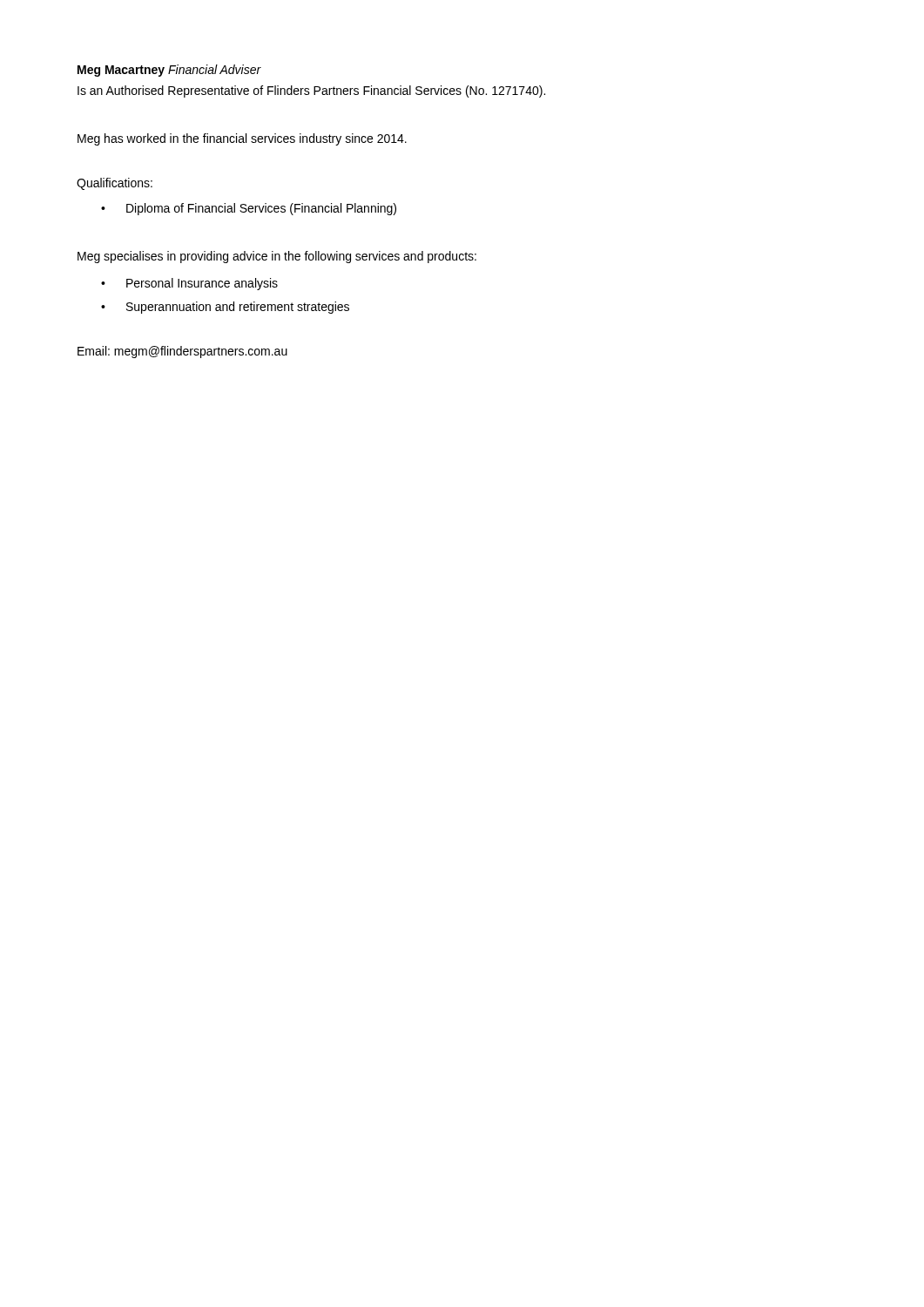This screenshot has width=924, height=1307.
Task: Select the text block starting "Is an Authorised"
Action: 462,91
